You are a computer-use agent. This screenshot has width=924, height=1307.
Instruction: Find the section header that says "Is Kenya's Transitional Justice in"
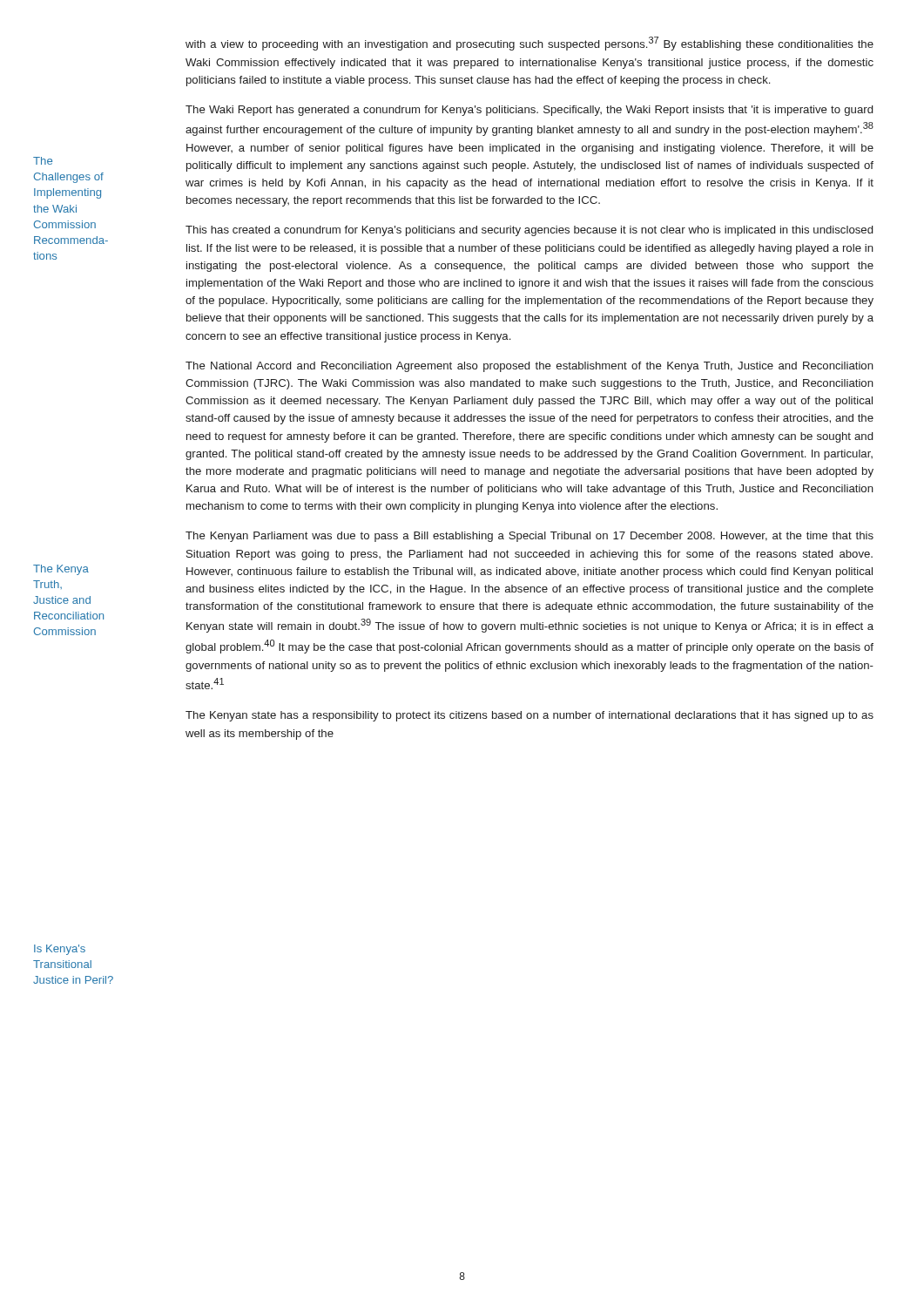[73, 964]
